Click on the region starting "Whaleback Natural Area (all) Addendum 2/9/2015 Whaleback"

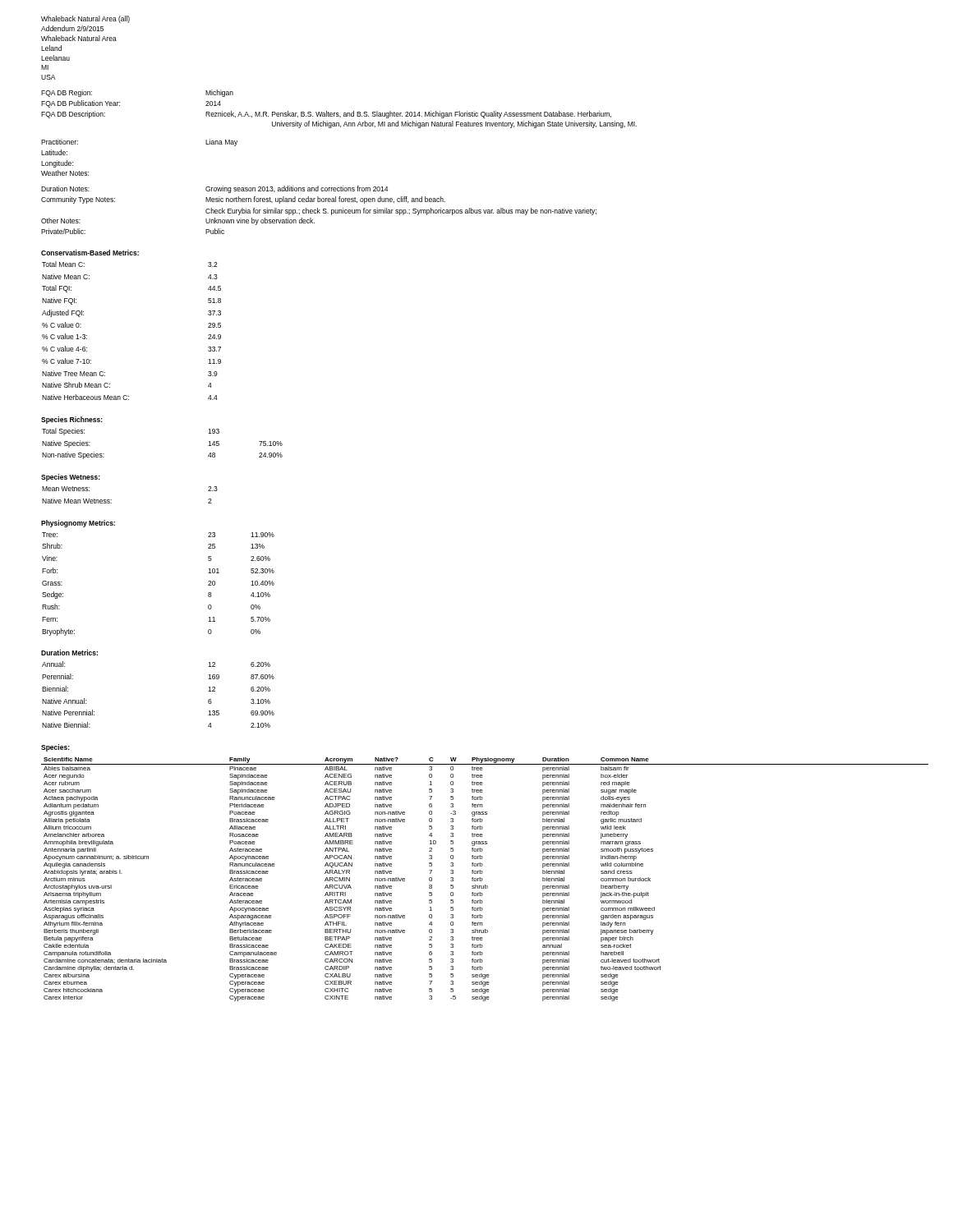pos(86,48)
